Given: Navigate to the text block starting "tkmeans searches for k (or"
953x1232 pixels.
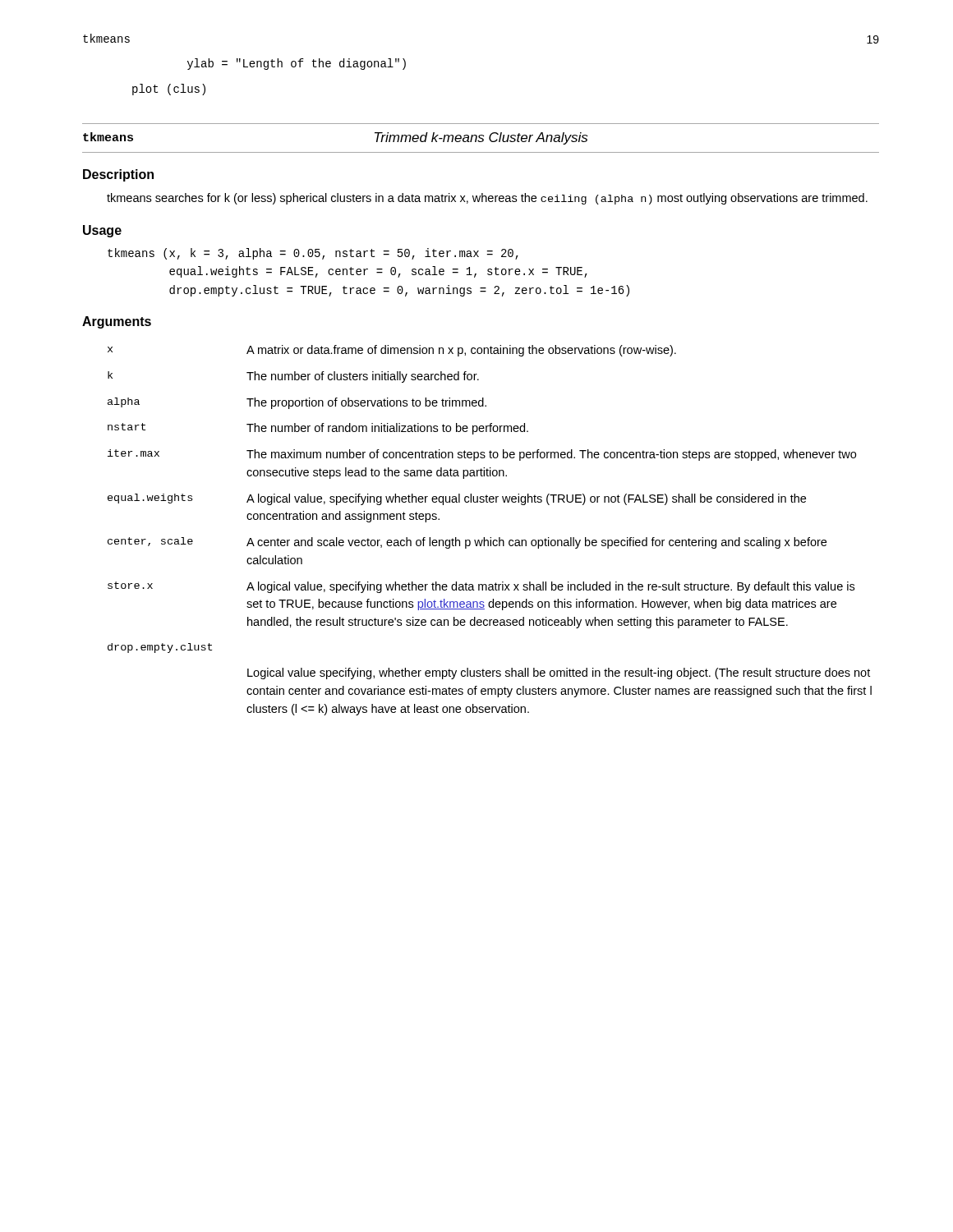Looking at the screenshot, I should tap(487, 198).
